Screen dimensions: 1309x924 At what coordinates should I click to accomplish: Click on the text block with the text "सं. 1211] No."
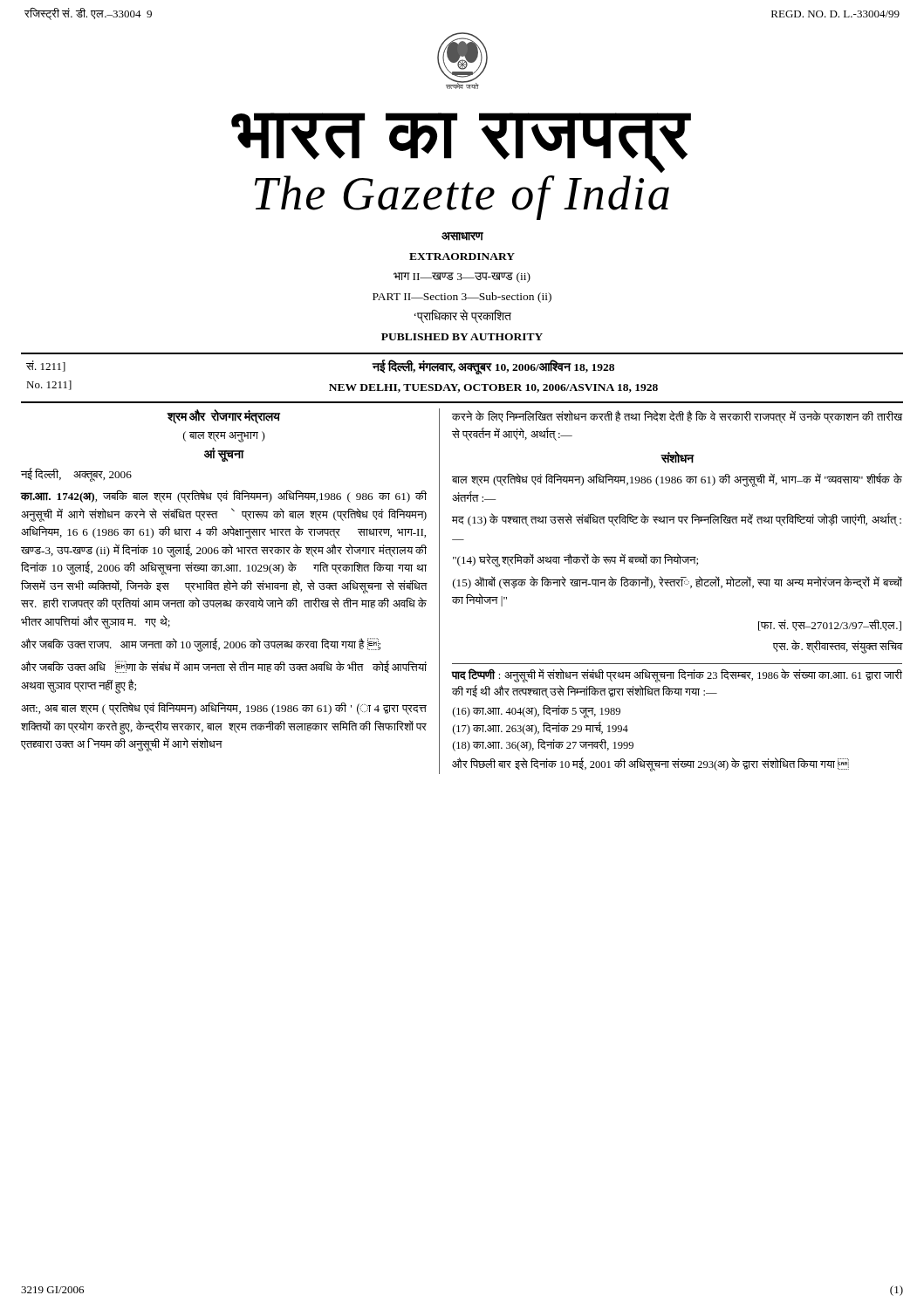tap(462, 378)
